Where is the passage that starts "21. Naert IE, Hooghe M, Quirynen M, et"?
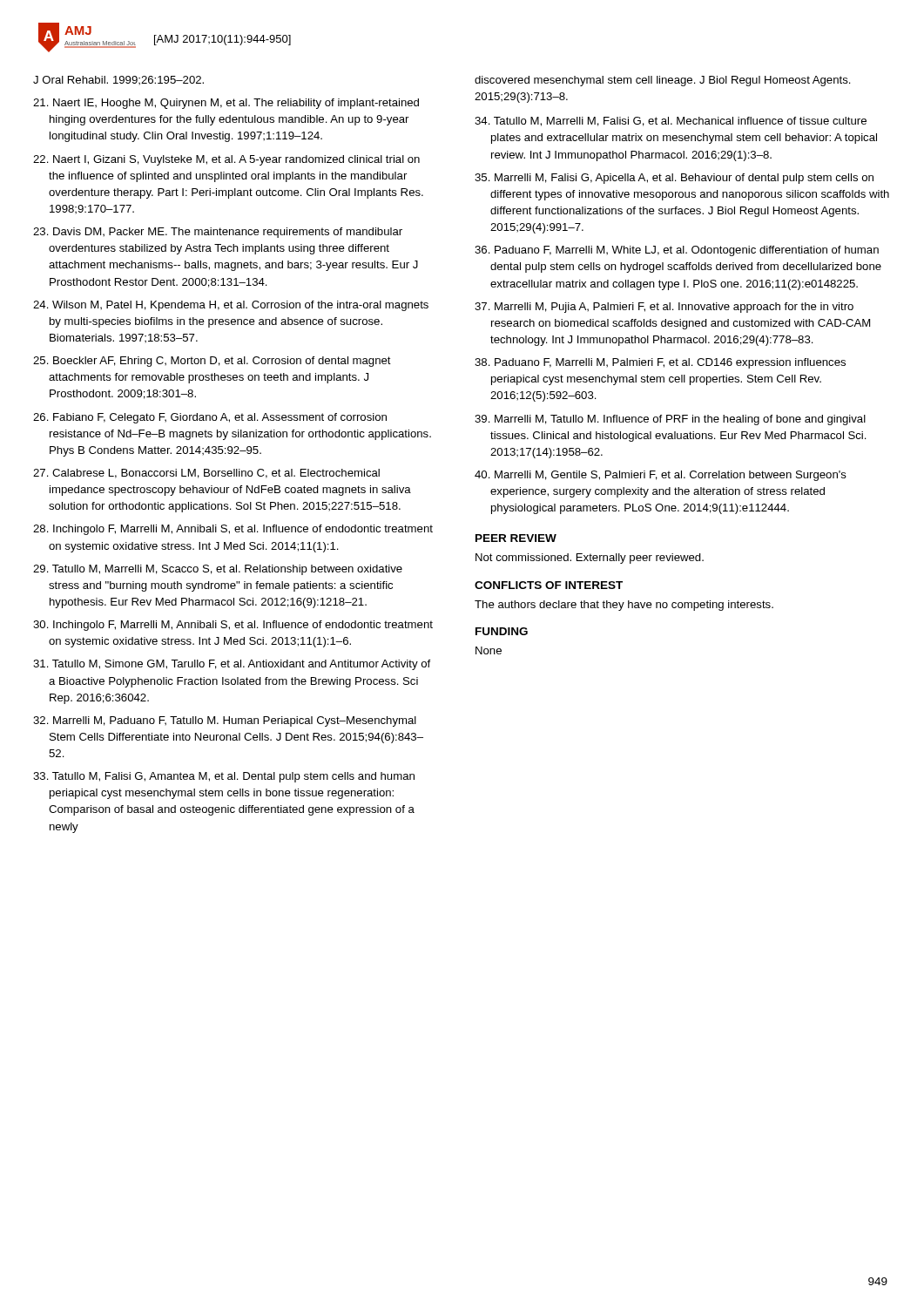The width and height of the screenshot is (924, 1307). tap(226, 119)
